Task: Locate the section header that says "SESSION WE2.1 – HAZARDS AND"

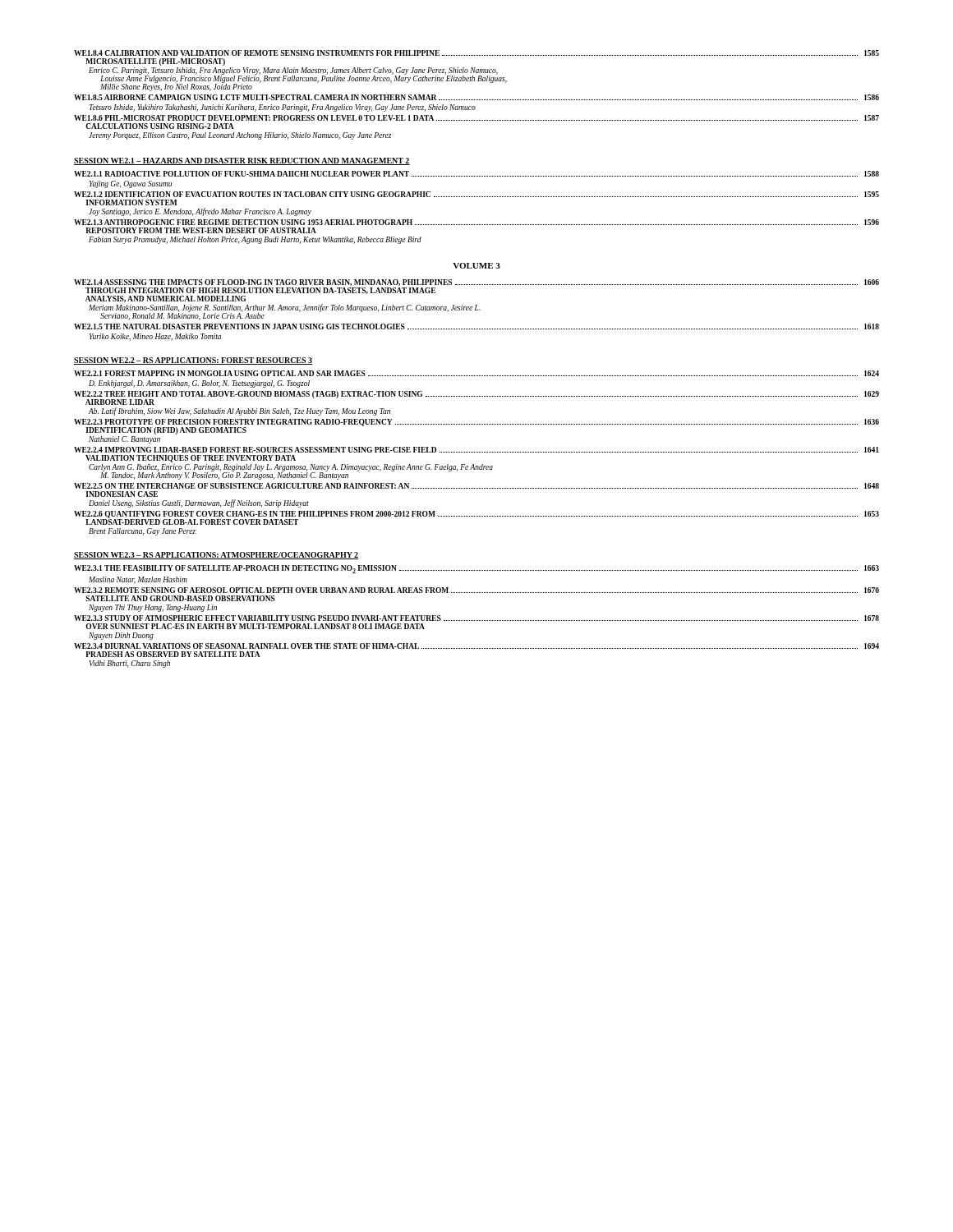Action: pyautogui.click(x=242, y=161)
